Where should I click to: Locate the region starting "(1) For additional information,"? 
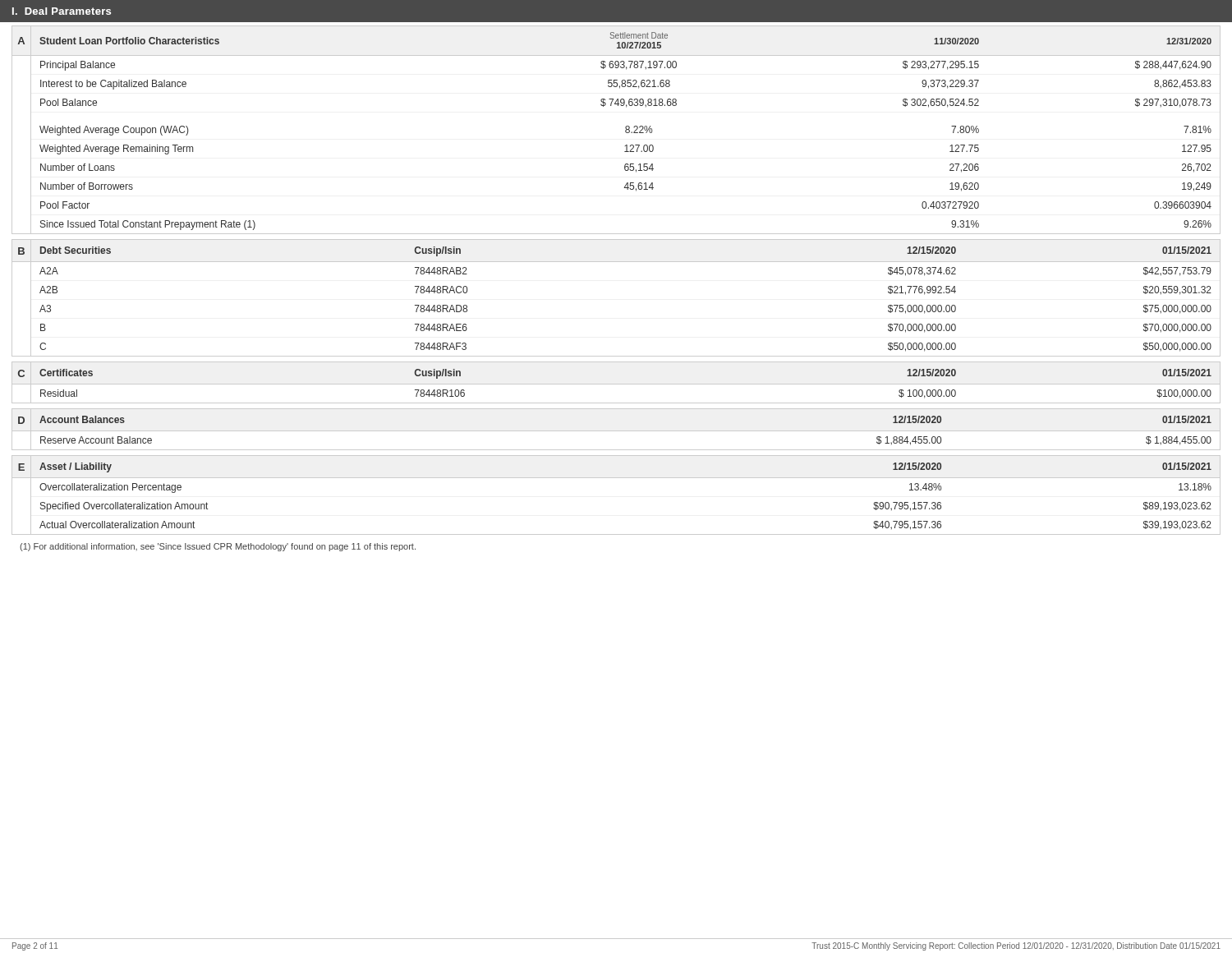[x=218, y=546]
